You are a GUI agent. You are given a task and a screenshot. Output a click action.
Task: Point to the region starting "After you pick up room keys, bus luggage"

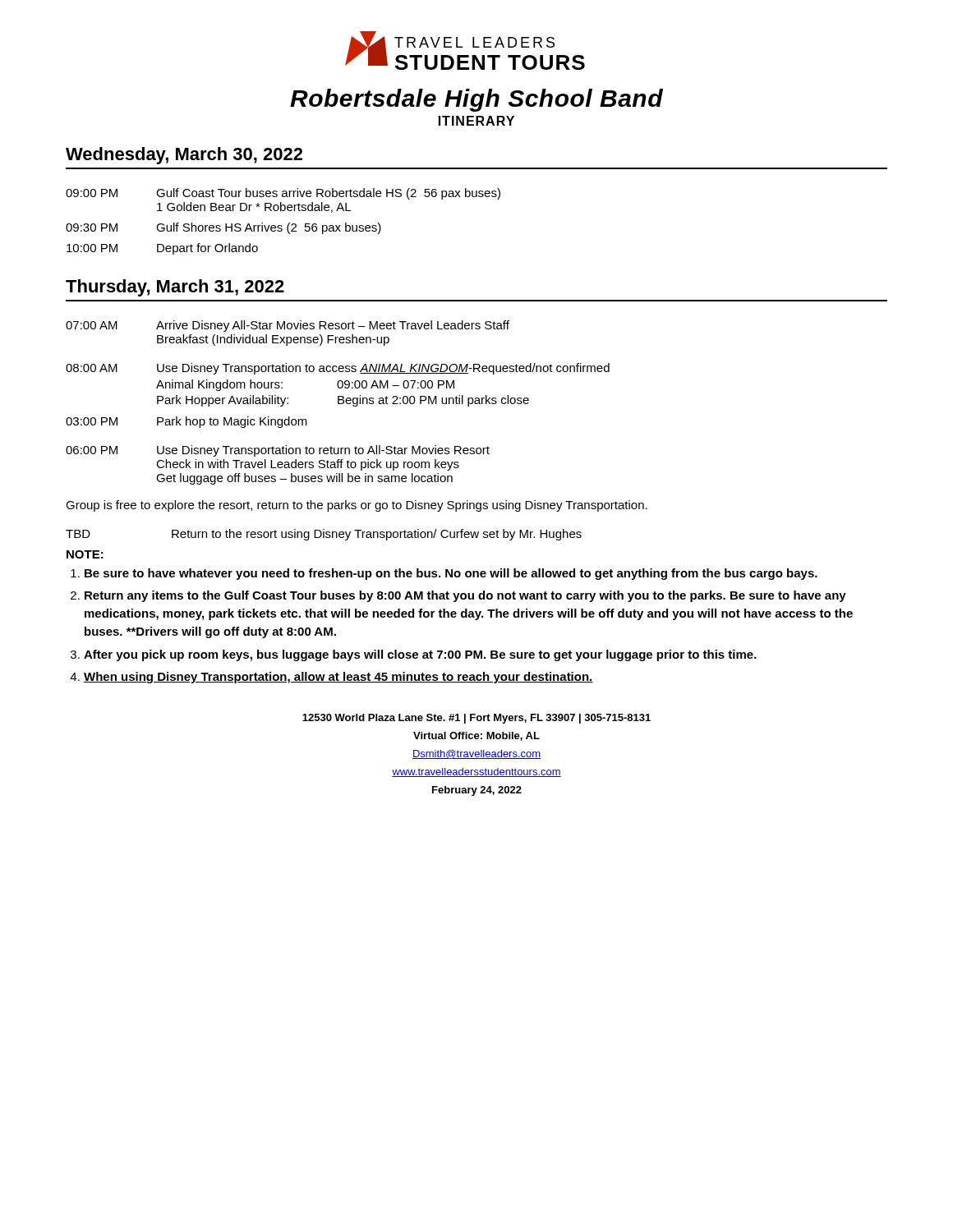click(420, 654)
